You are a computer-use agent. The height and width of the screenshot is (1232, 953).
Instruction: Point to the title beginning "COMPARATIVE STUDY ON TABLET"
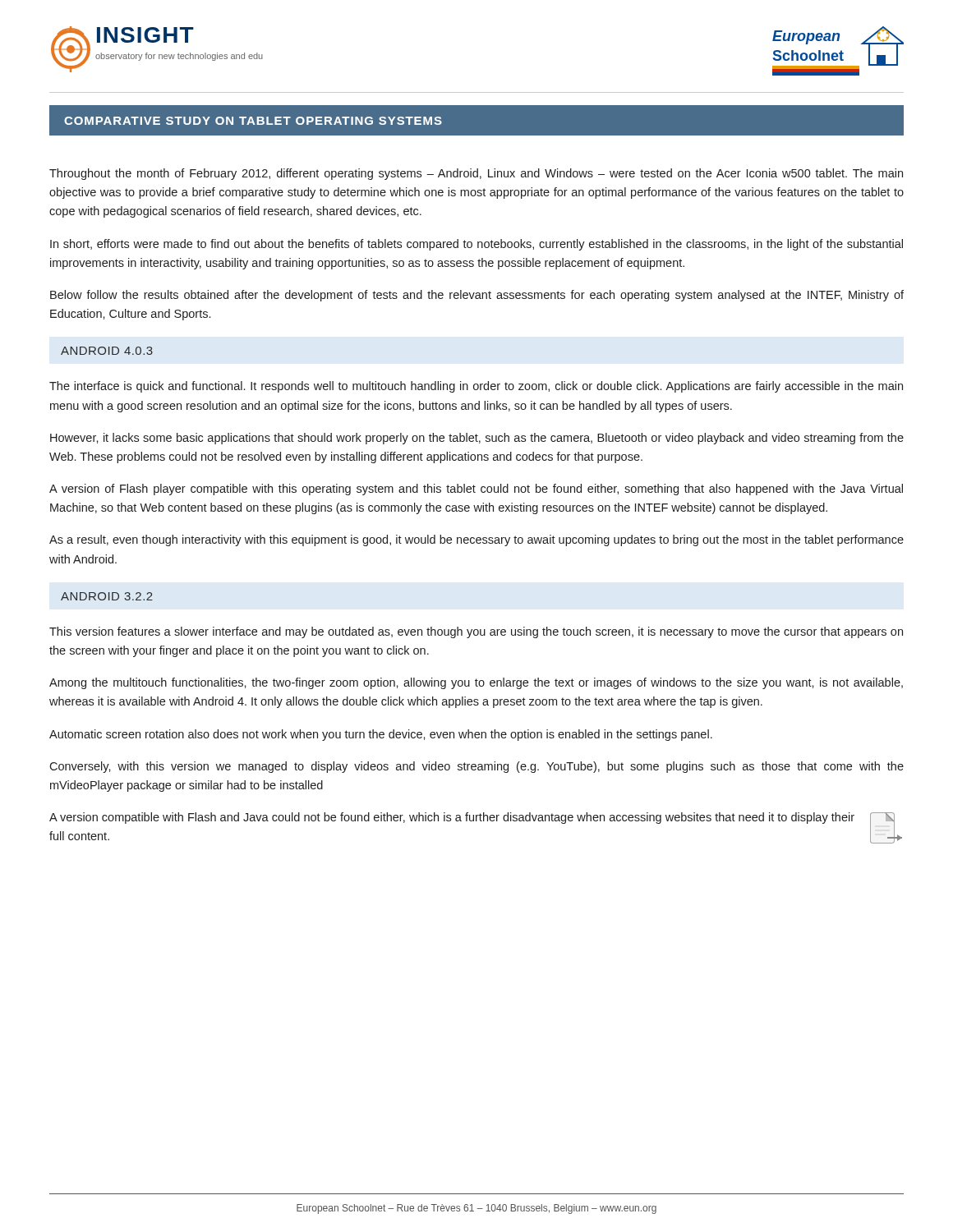coord(253,120)
